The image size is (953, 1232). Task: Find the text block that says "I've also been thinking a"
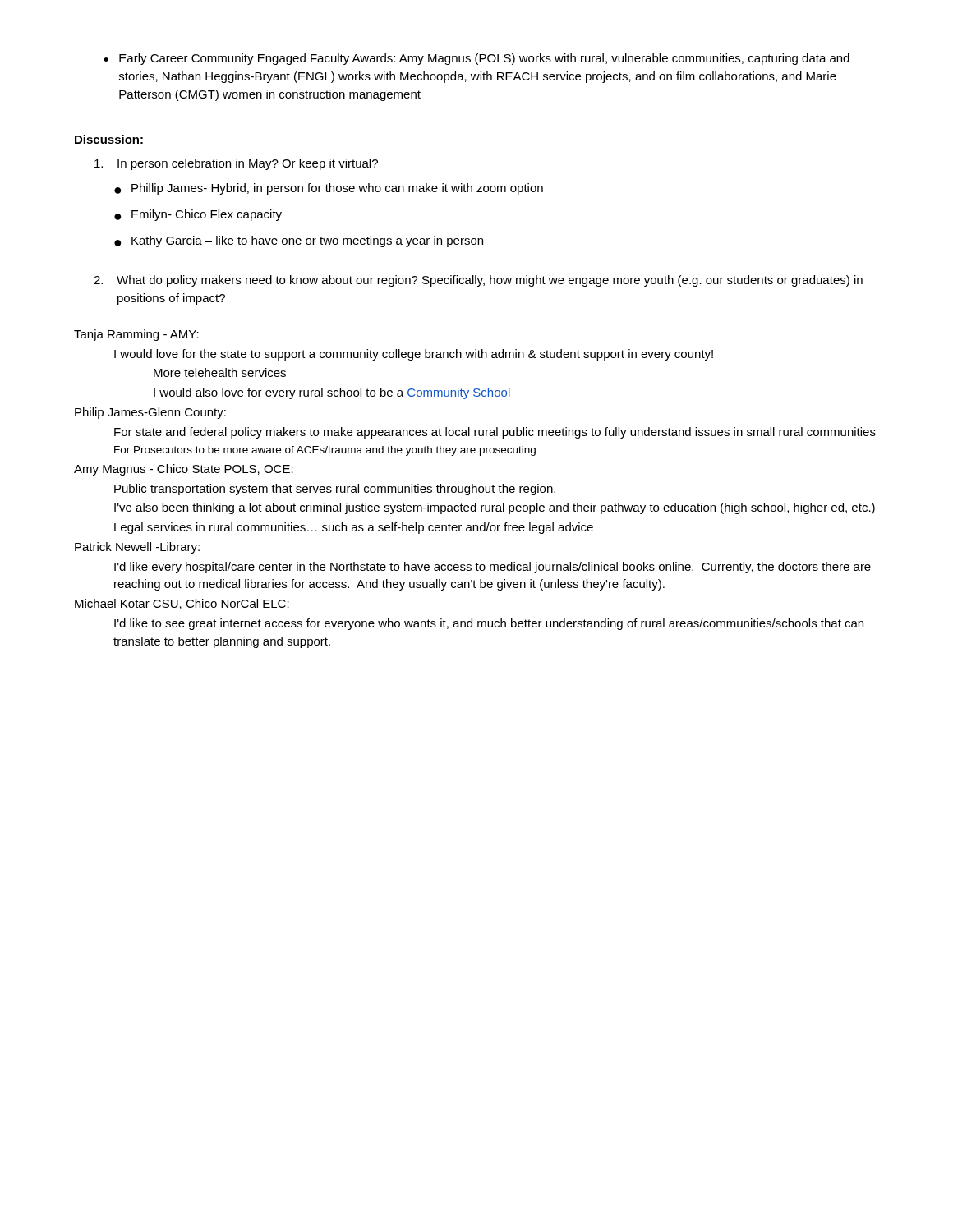click(x=494, y=507)
